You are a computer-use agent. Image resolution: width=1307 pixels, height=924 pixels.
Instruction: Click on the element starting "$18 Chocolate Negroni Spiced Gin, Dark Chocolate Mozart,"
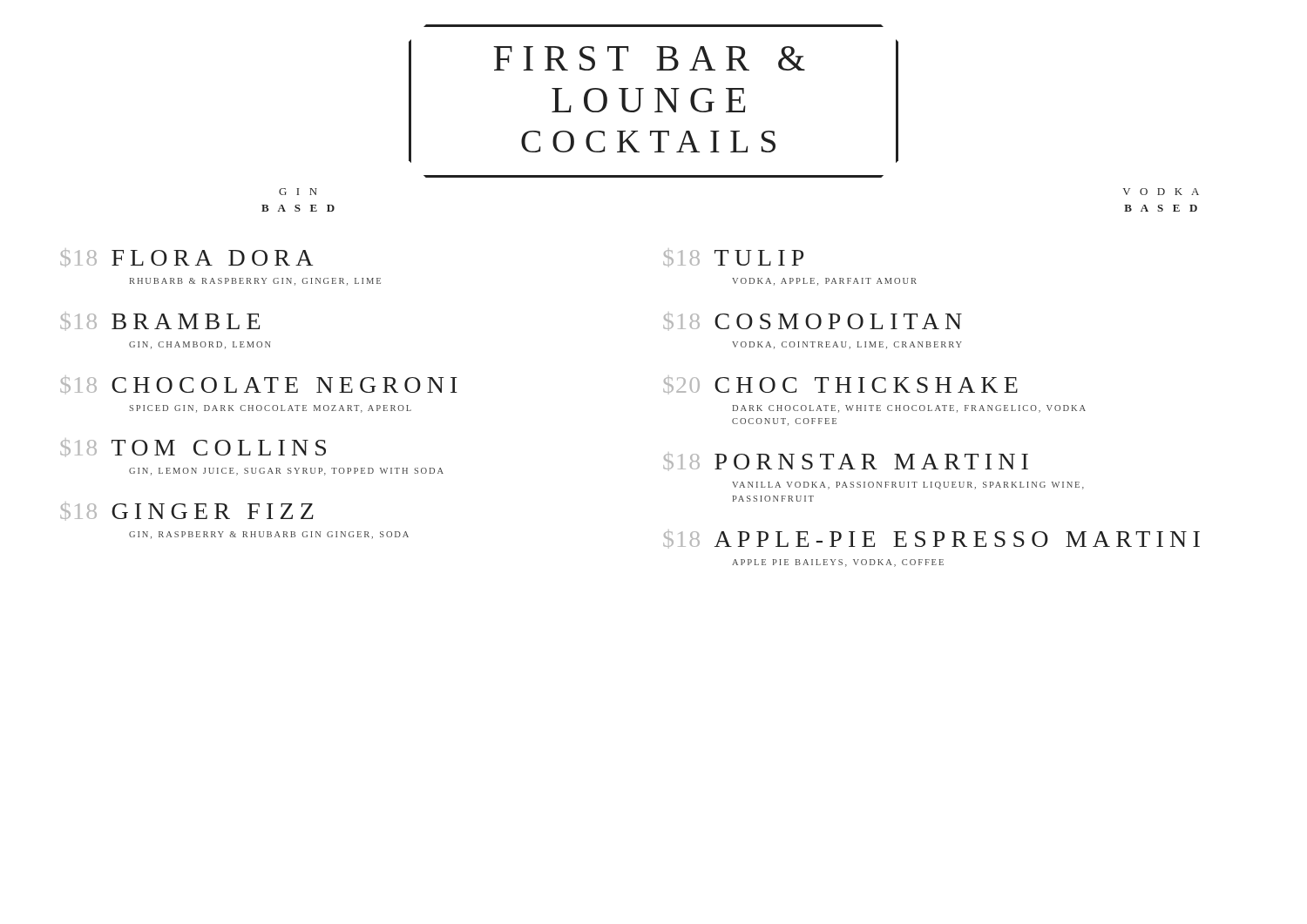334,393
